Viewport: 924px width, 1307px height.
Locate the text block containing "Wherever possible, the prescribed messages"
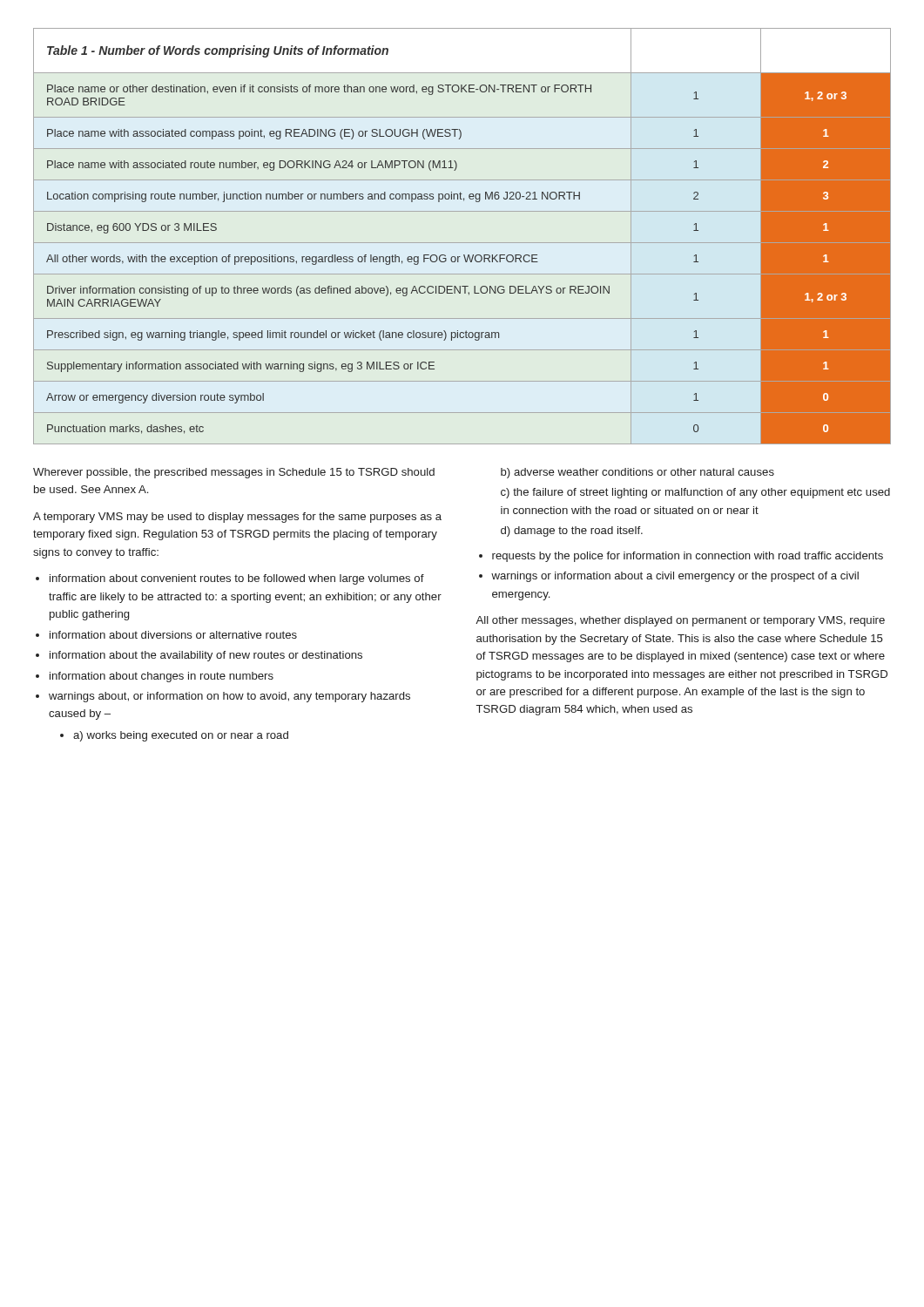click(234, 481)
